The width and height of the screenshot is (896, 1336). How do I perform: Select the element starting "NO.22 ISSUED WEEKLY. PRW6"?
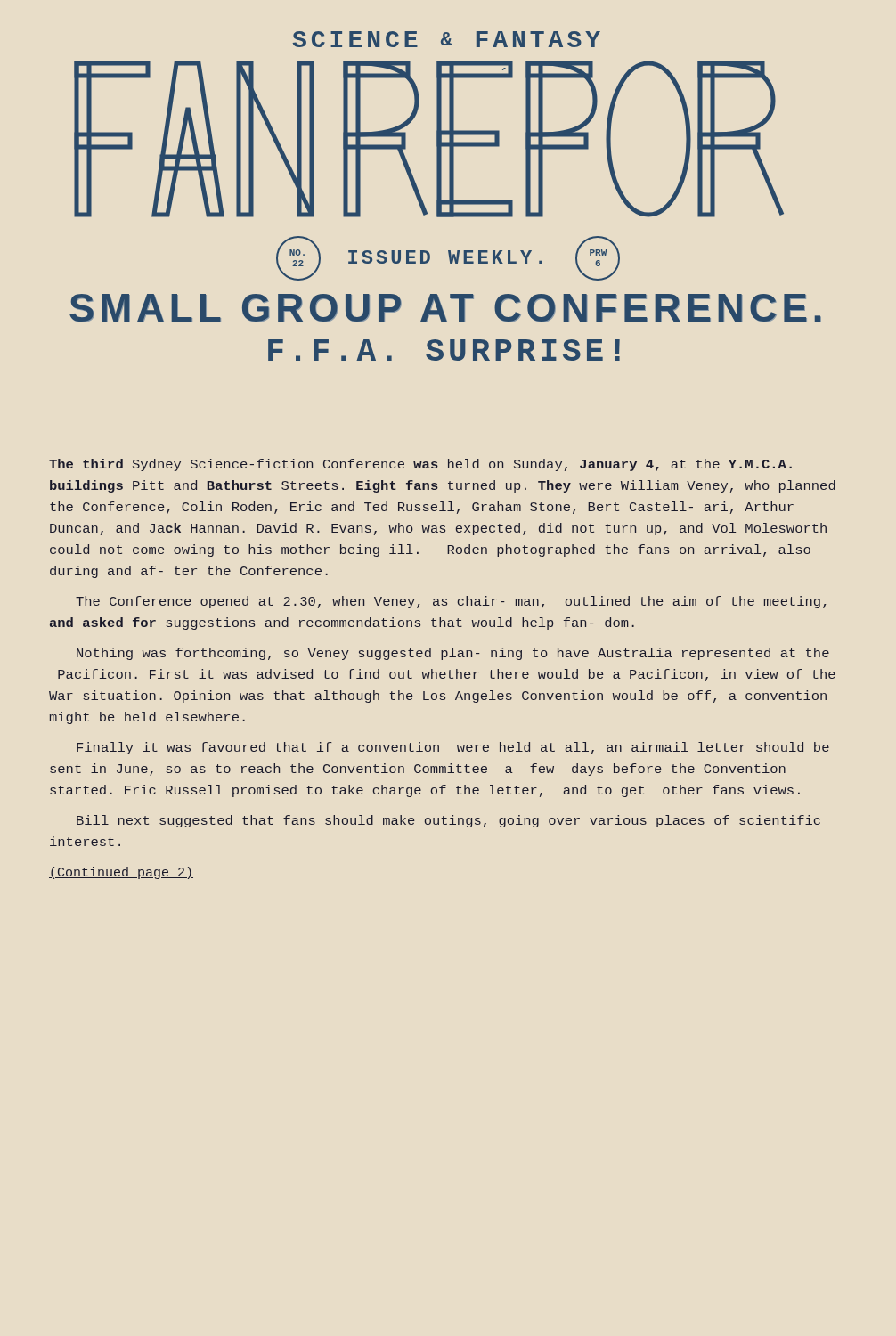pos(448,258)
